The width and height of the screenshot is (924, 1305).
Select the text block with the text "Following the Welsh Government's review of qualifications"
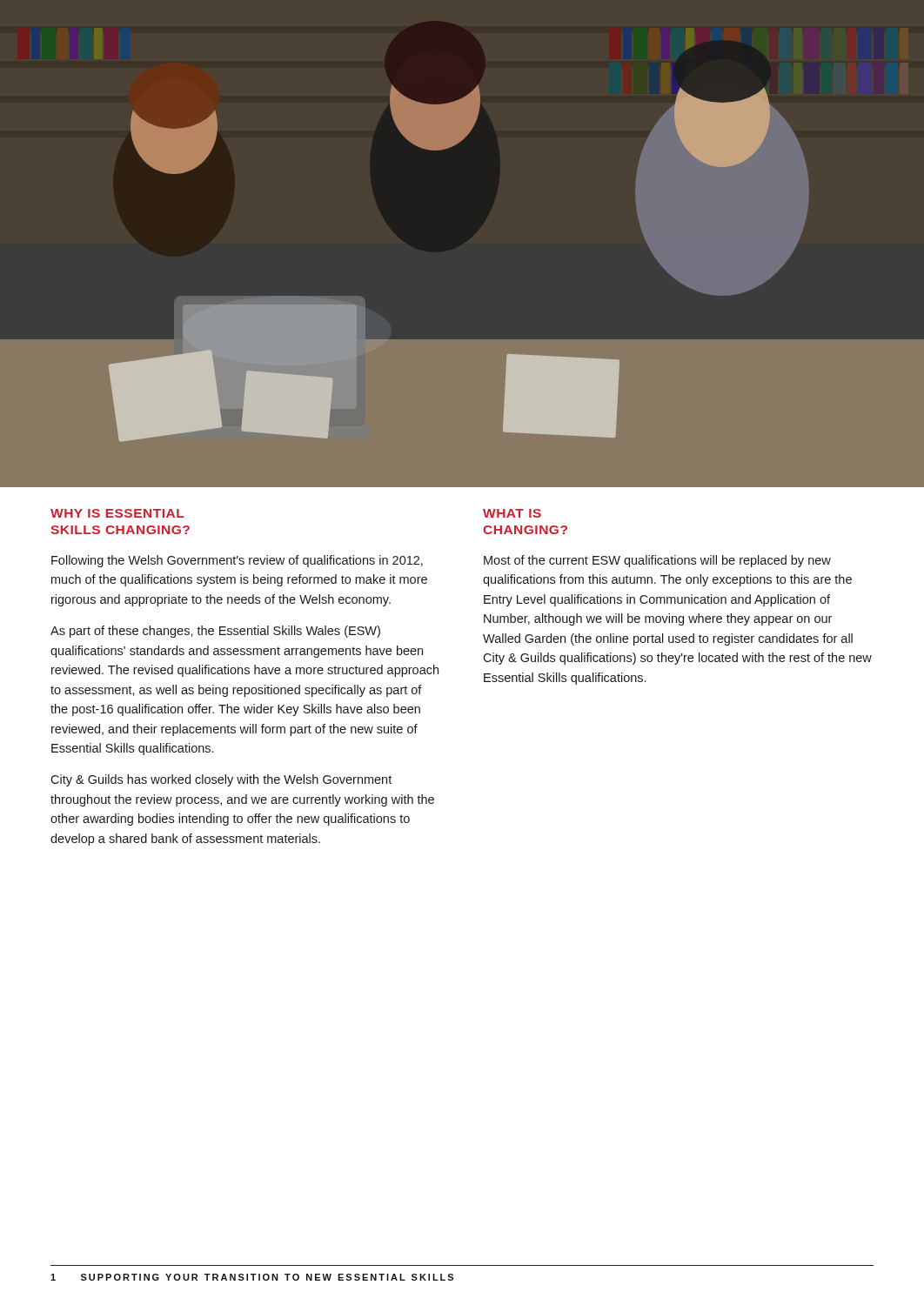click(239, 580)
